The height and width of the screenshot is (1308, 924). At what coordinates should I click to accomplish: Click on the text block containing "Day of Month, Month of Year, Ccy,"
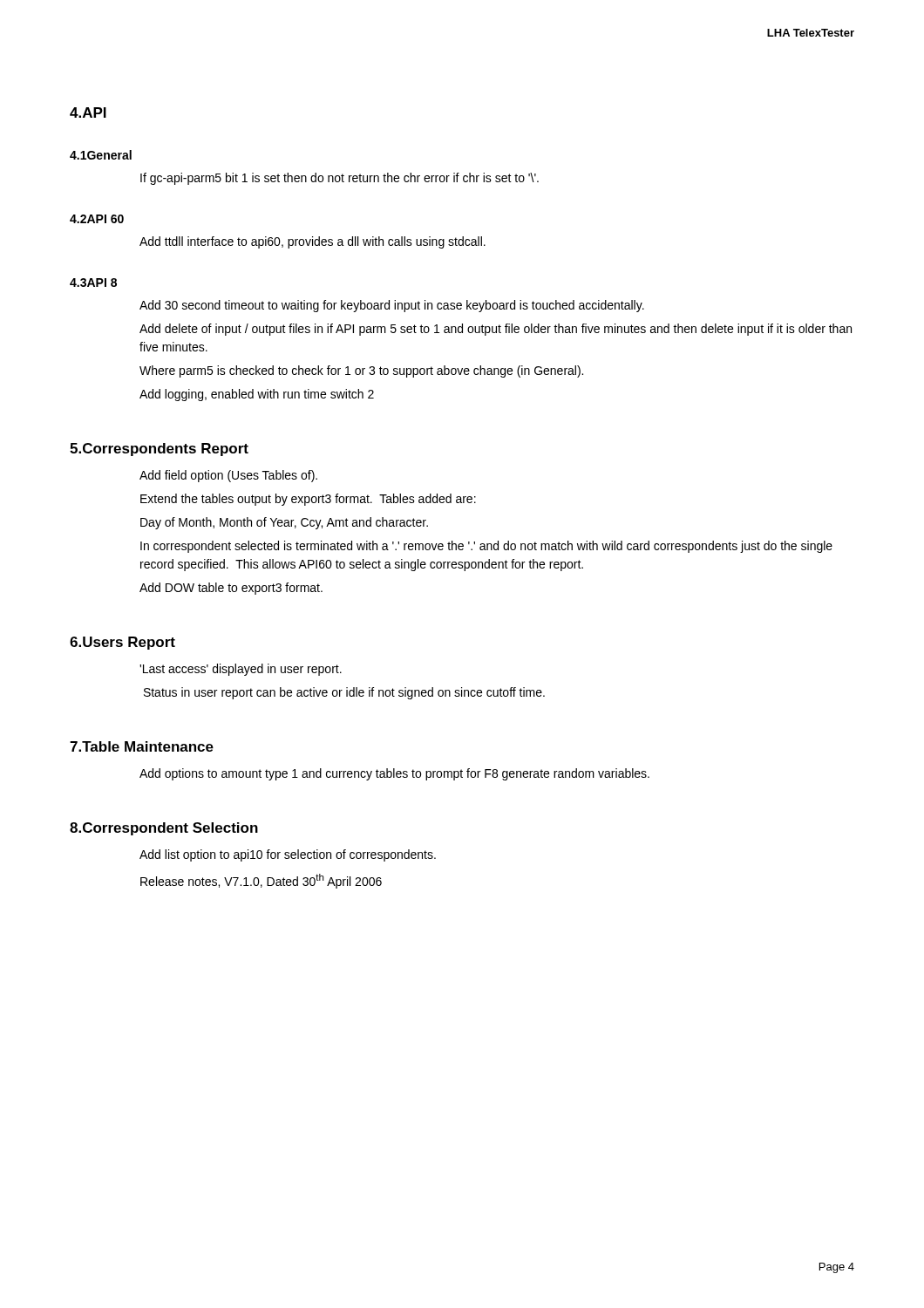click(x=284, y=522)
